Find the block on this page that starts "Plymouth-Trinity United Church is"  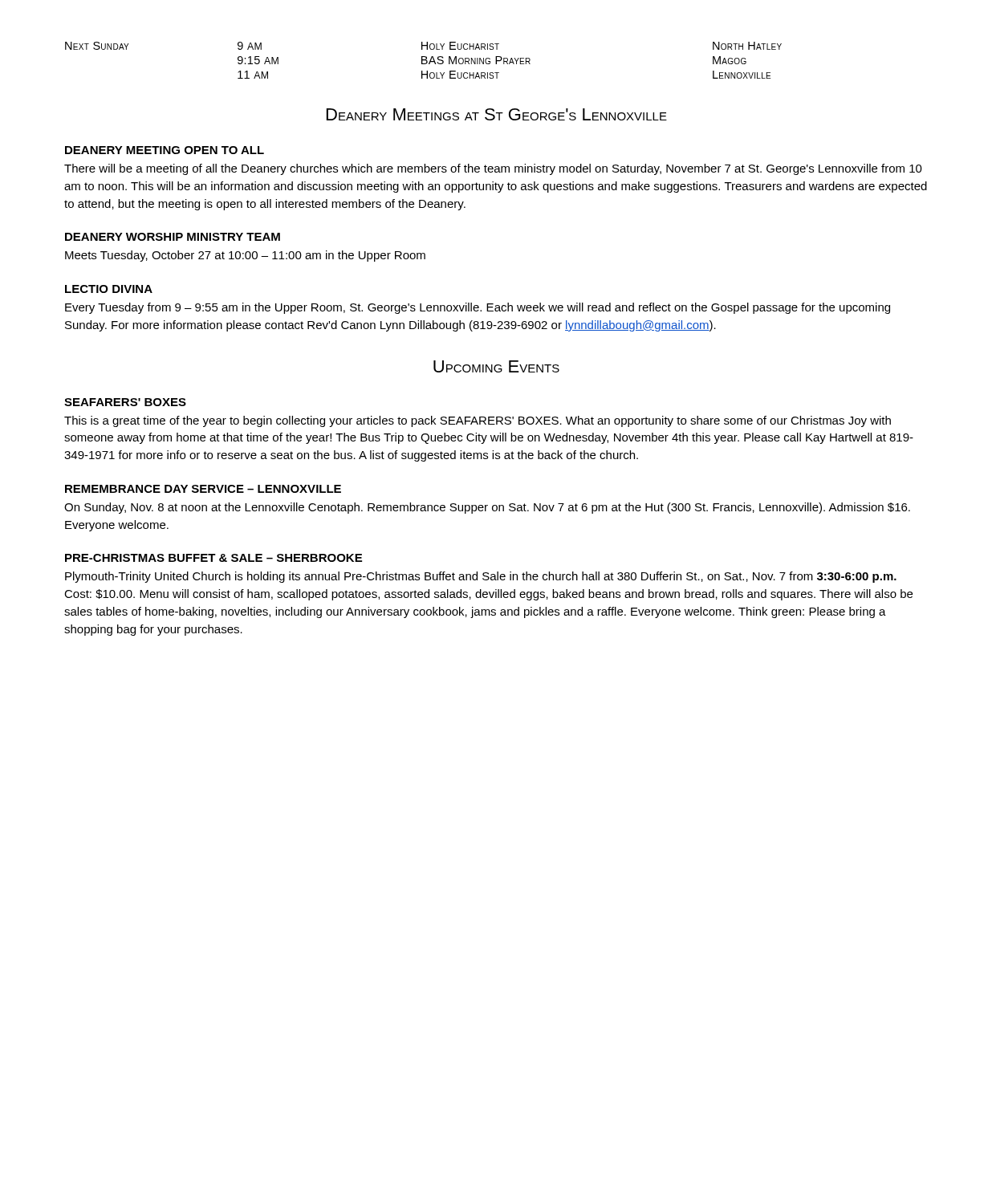(496, 603)
